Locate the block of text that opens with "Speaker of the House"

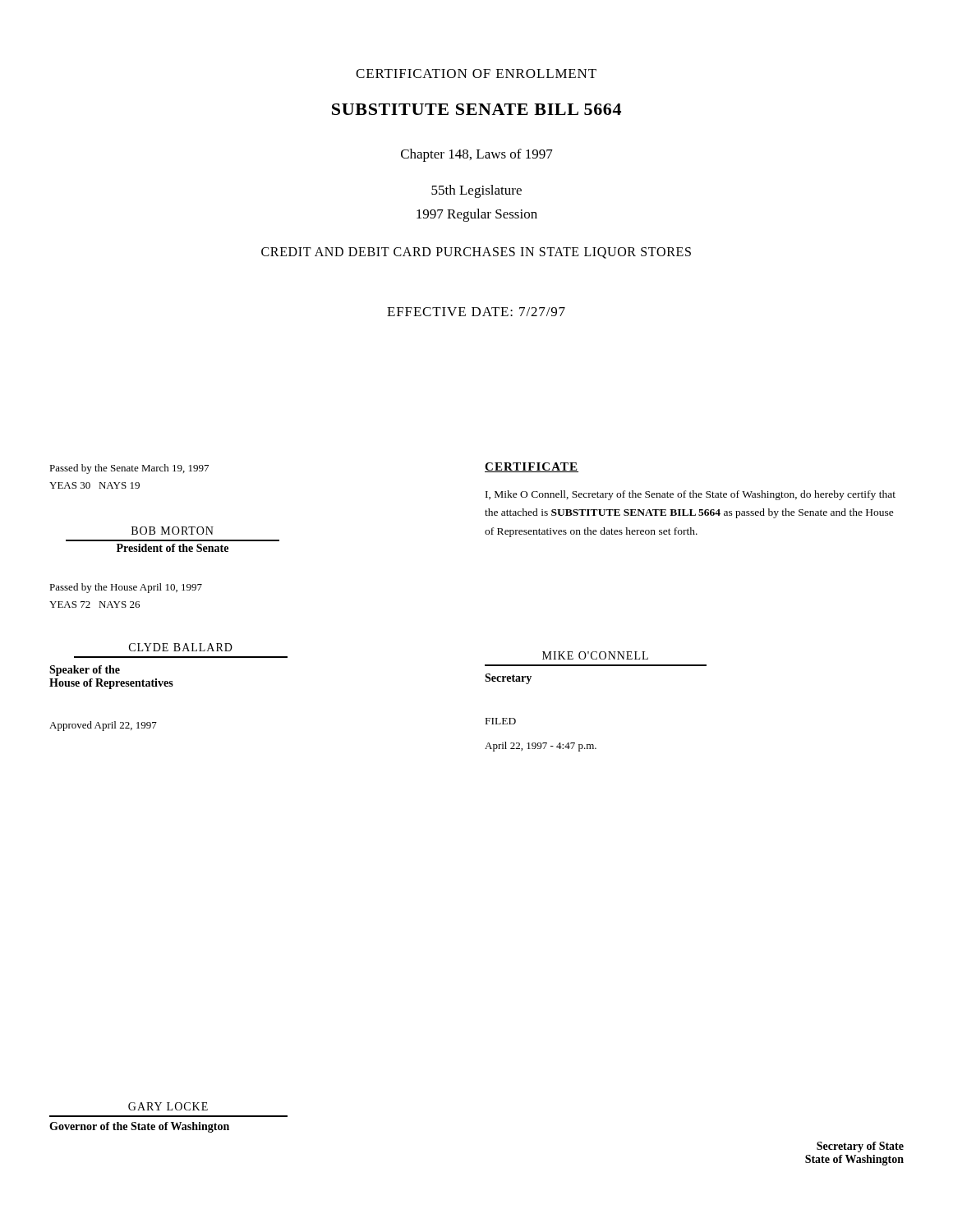coord(111,676)
